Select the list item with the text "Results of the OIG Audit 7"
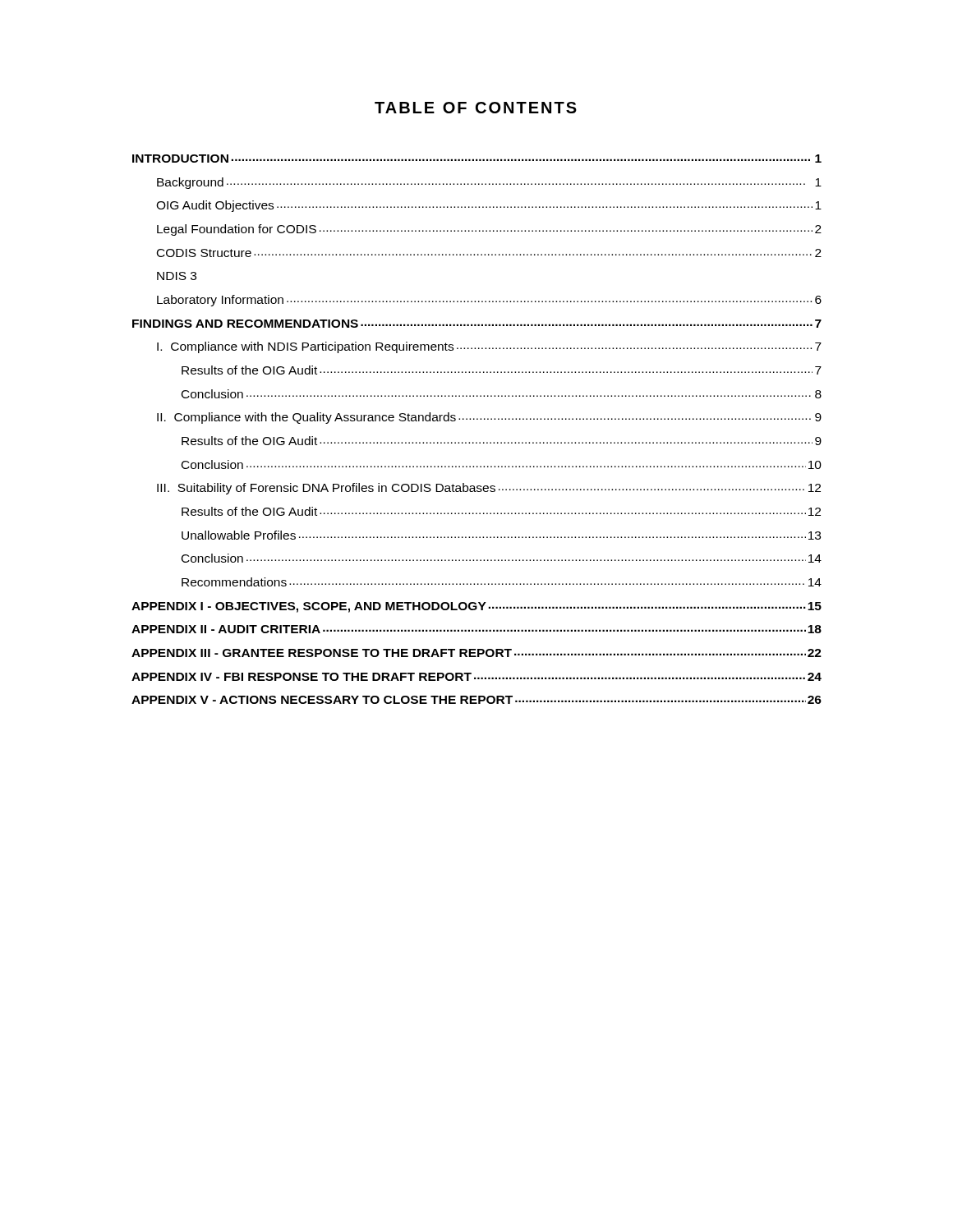Image resolution: width=953 pixels, height=1232 pixels. 476,371
